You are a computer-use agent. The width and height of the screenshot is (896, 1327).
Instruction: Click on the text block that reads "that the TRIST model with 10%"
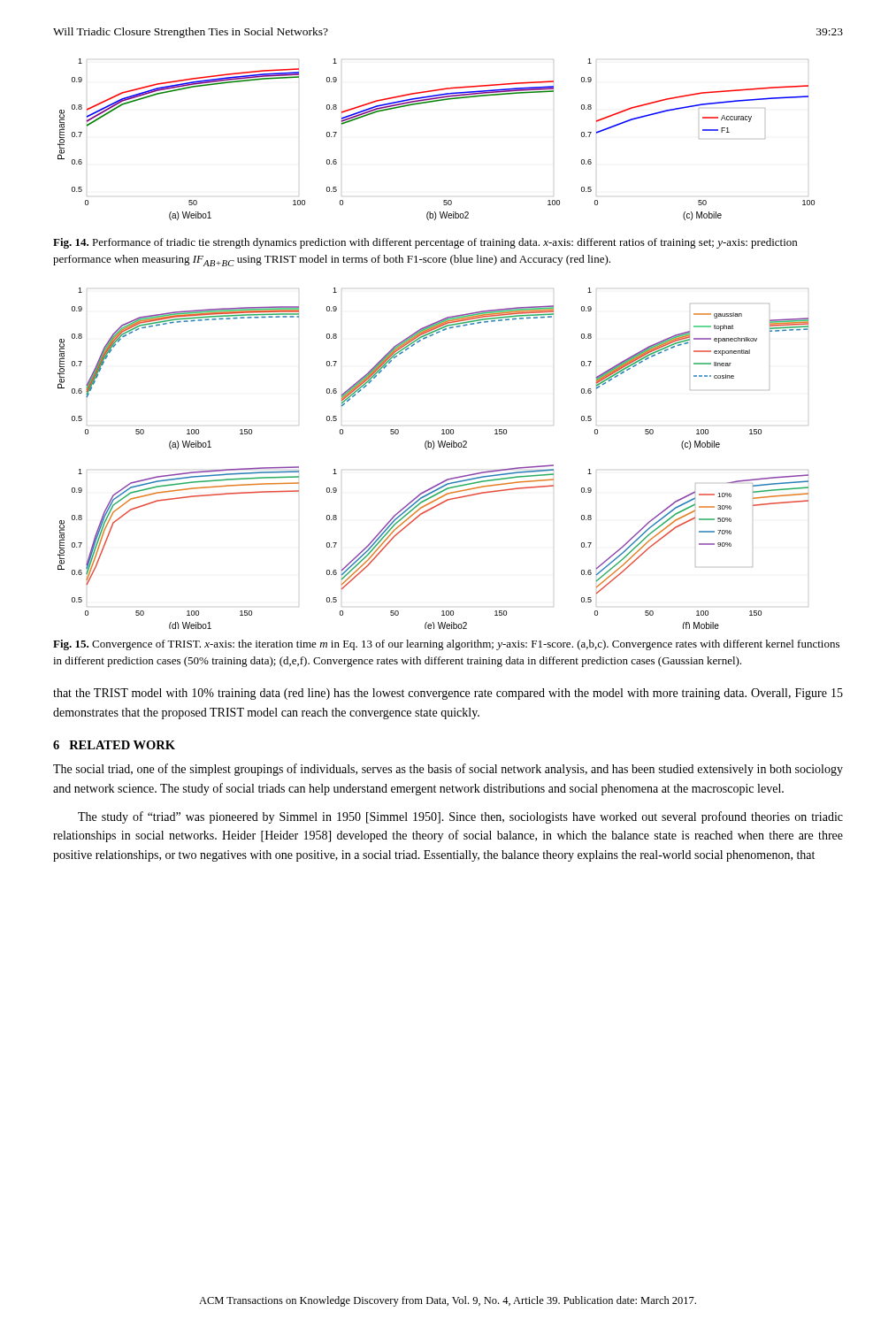(x=448, y=703)
